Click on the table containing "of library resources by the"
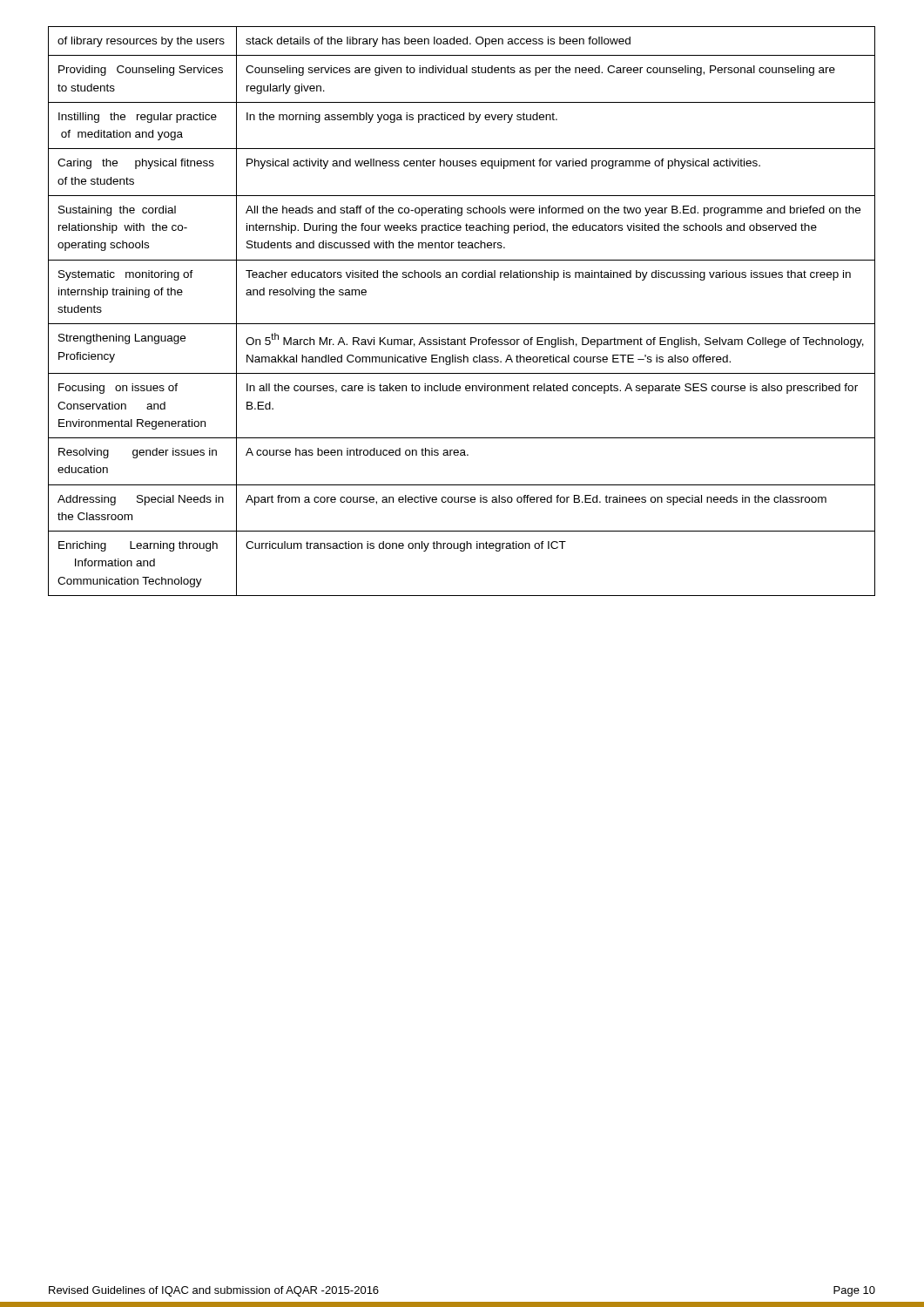Viewport: 924px width, 1307px height. (462, 311)
